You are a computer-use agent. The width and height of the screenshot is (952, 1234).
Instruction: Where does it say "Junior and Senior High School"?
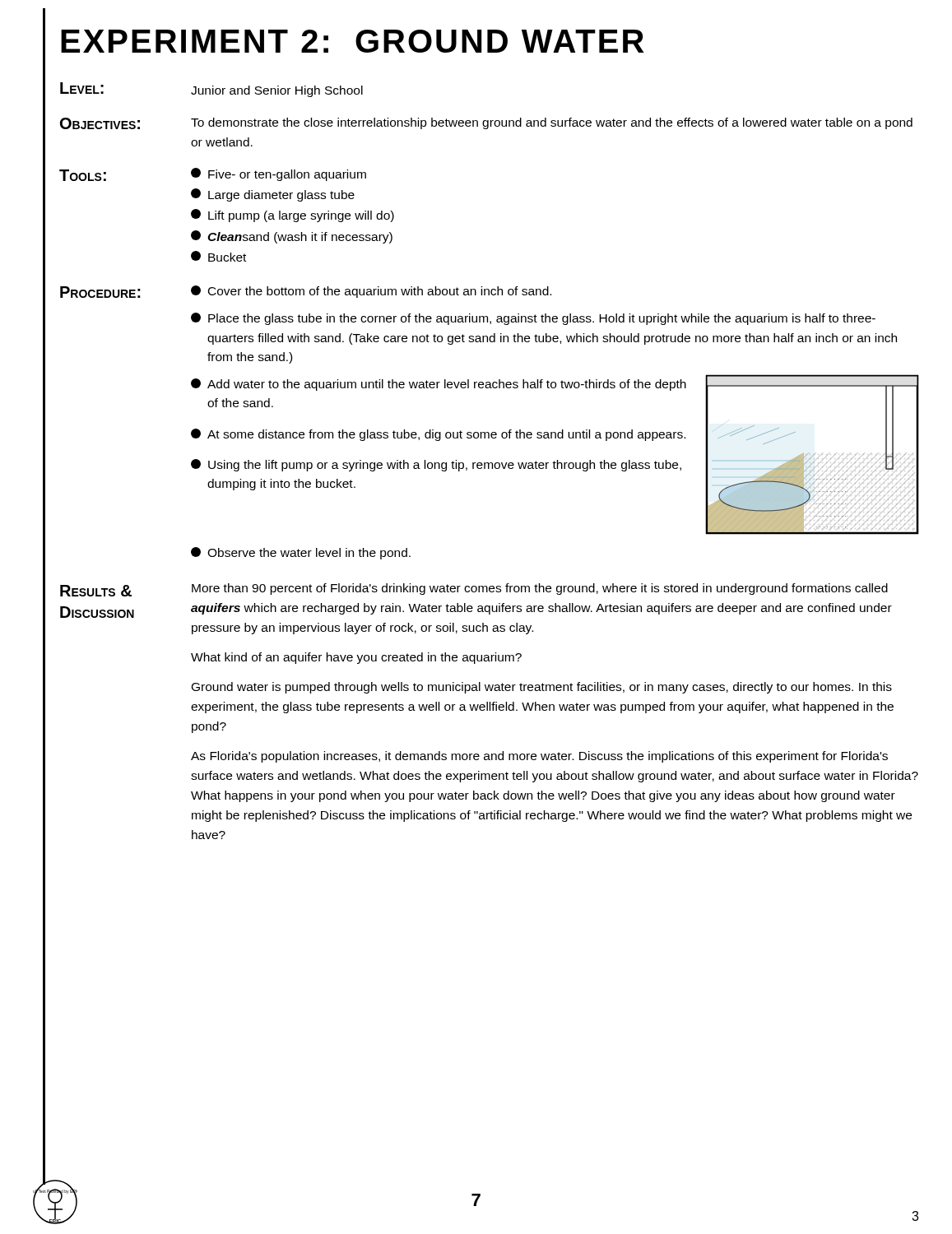(277, 90)
